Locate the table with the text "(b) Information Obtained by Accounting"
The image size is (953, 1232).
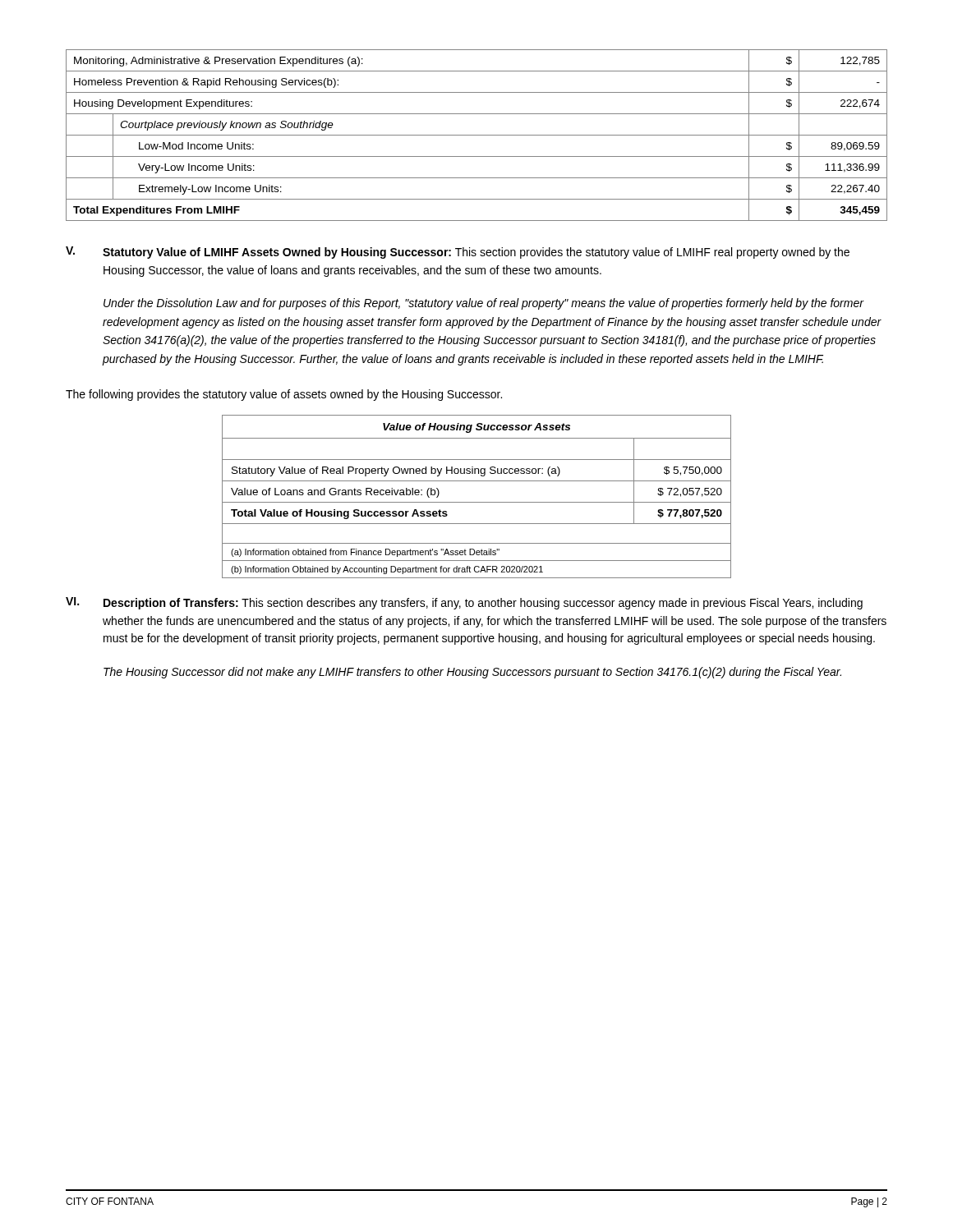(x=476, y=496)
